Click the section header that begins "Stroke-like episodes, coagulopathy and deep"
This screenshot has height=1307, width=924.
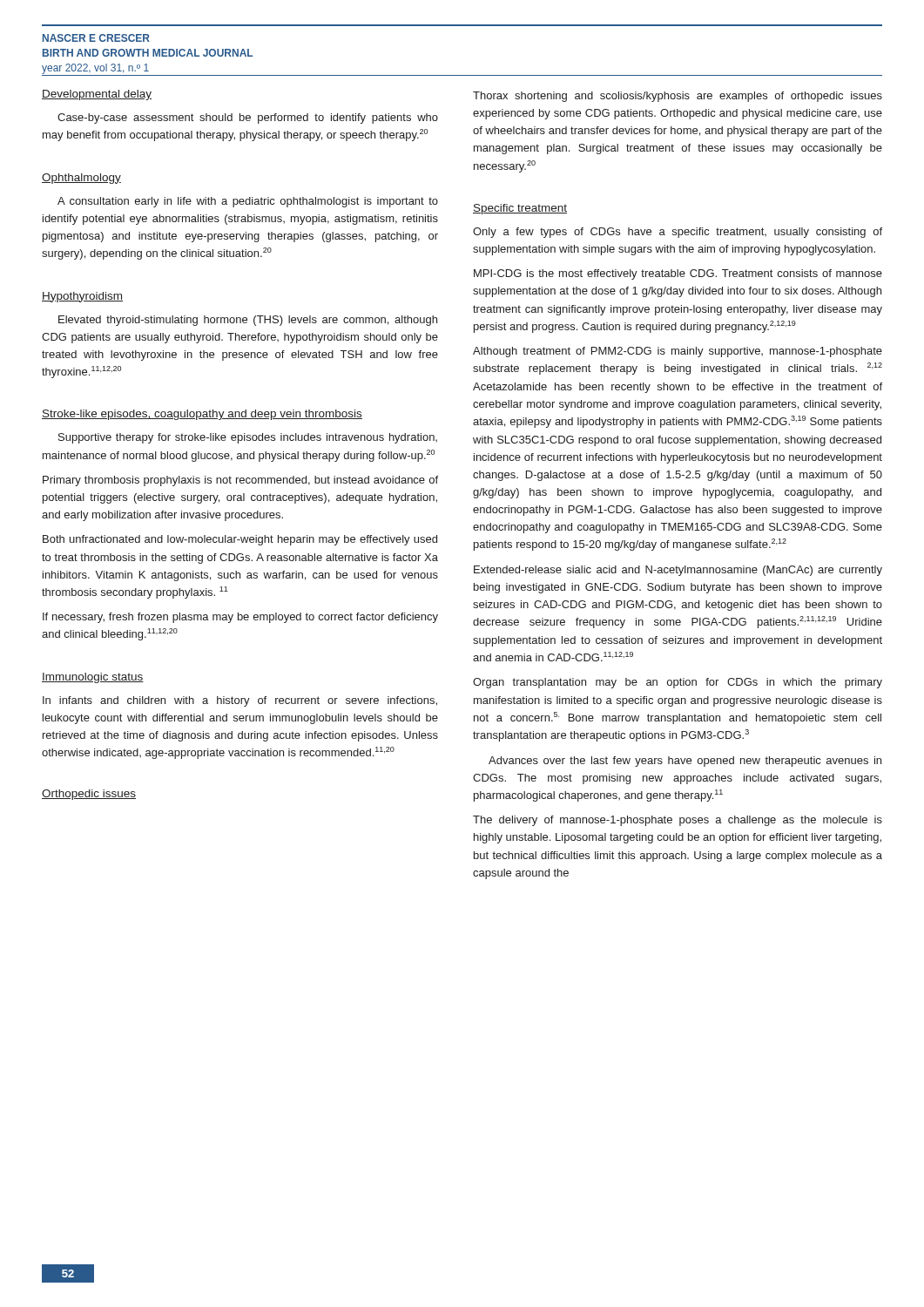tap(202, 414)
